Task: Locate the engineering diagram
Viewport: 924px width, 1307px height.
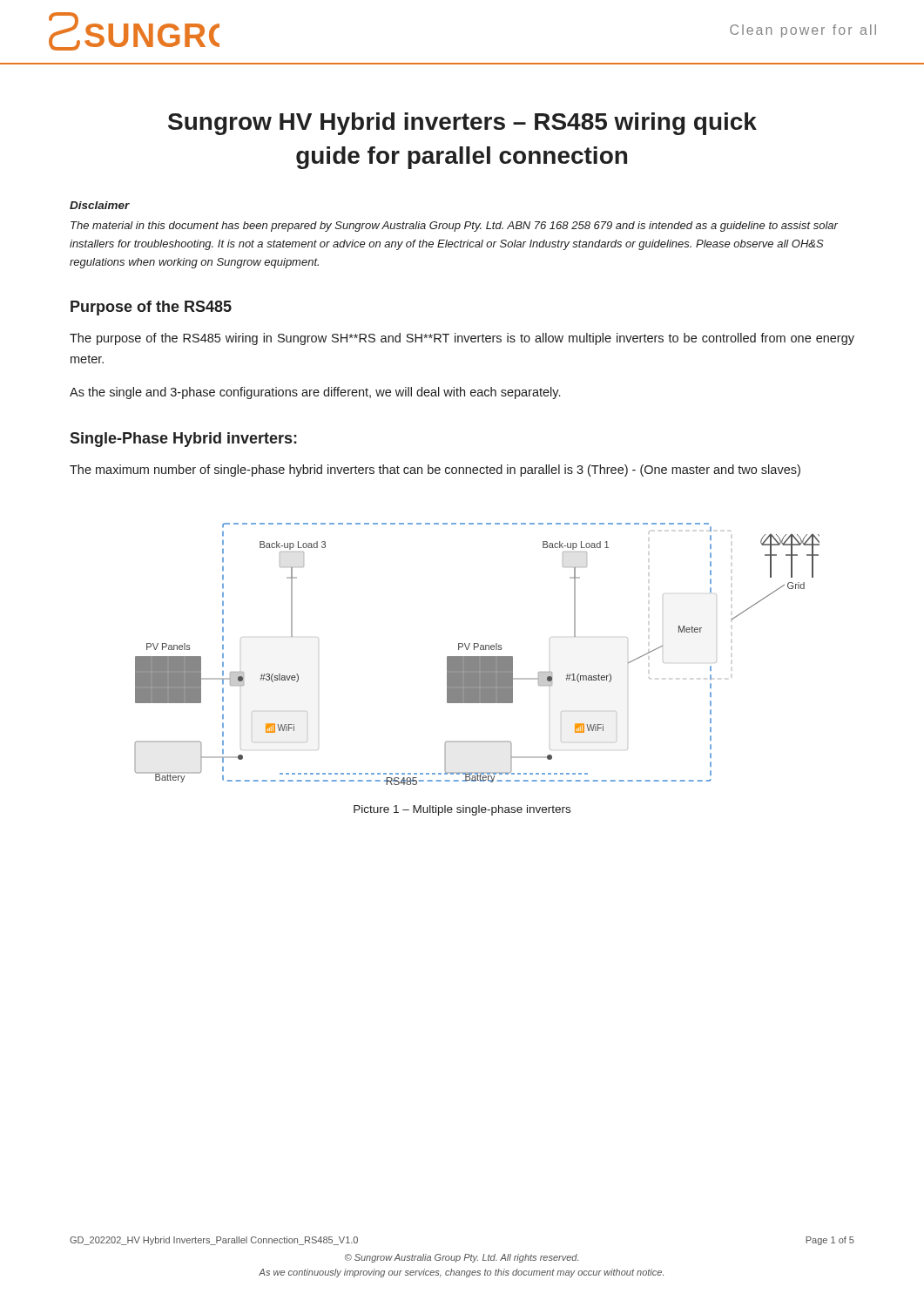Action: pyautogui.click(x=462, y=650)
